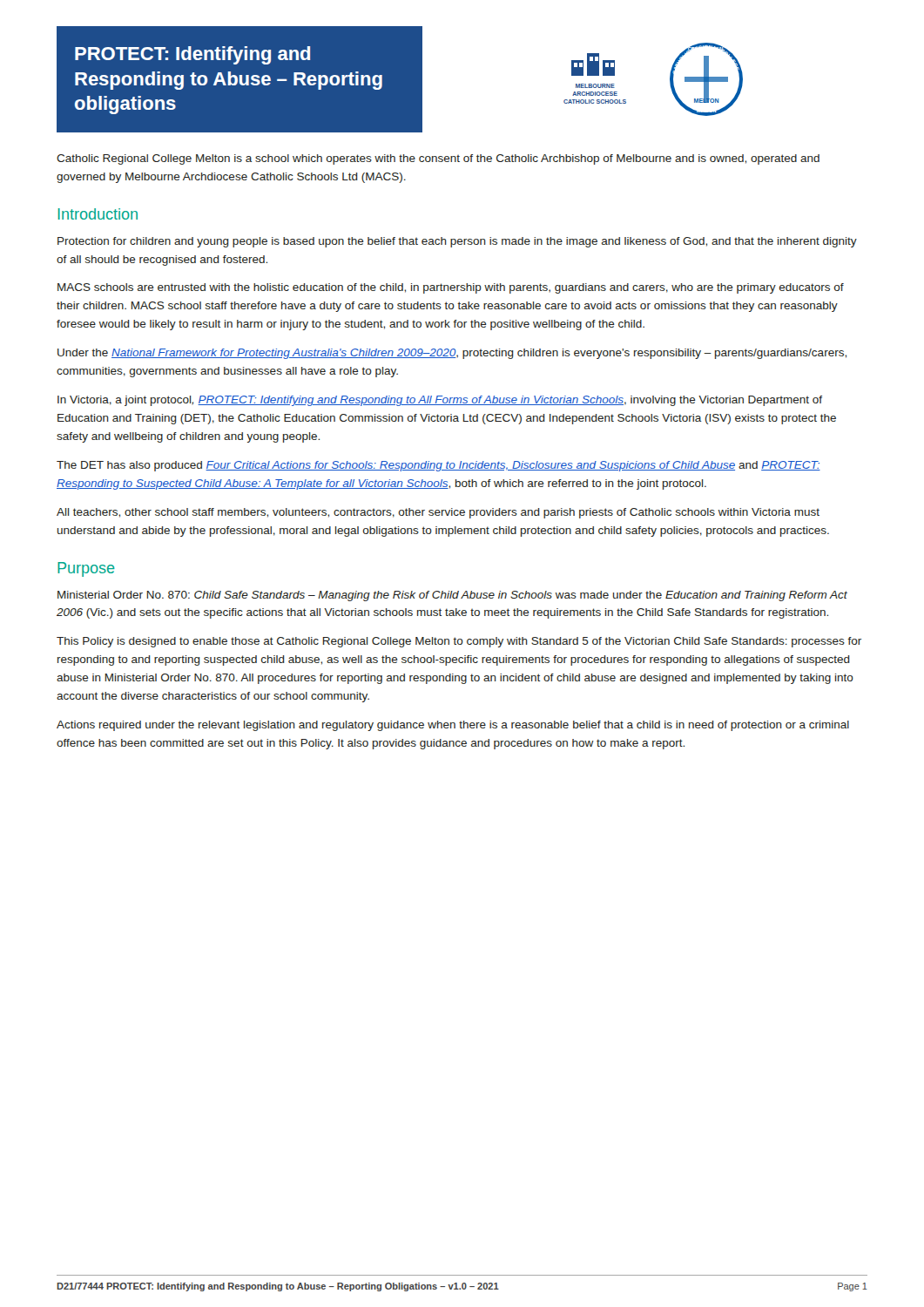The width and height of the screenshot is (924, 1307).
Task: Select the block starting "MACS schools are"
Action: point(450,306)
